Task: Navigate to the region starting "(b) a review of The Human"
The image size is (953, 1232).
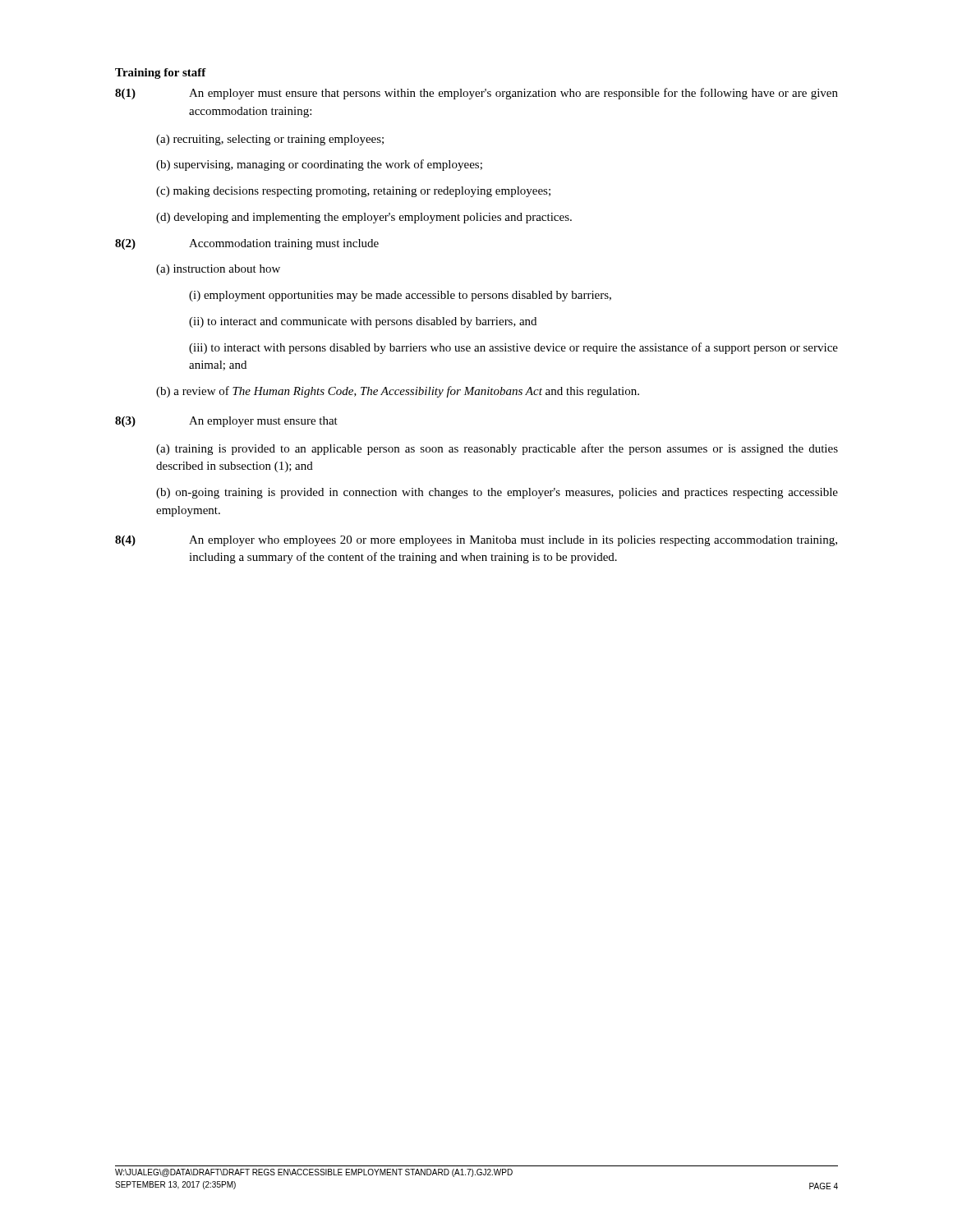Action: 398,391
